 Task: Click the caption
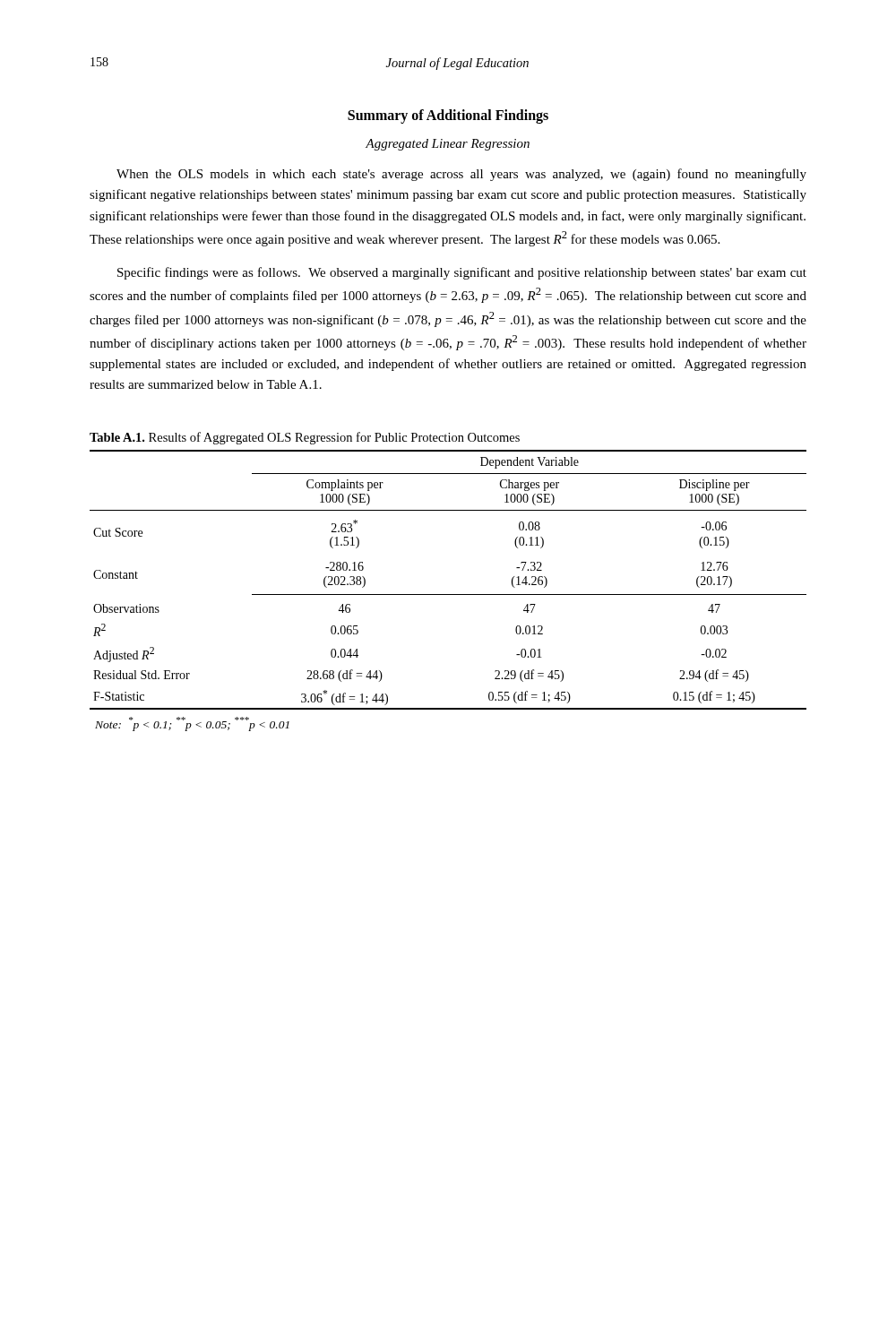tap(305, 437)
